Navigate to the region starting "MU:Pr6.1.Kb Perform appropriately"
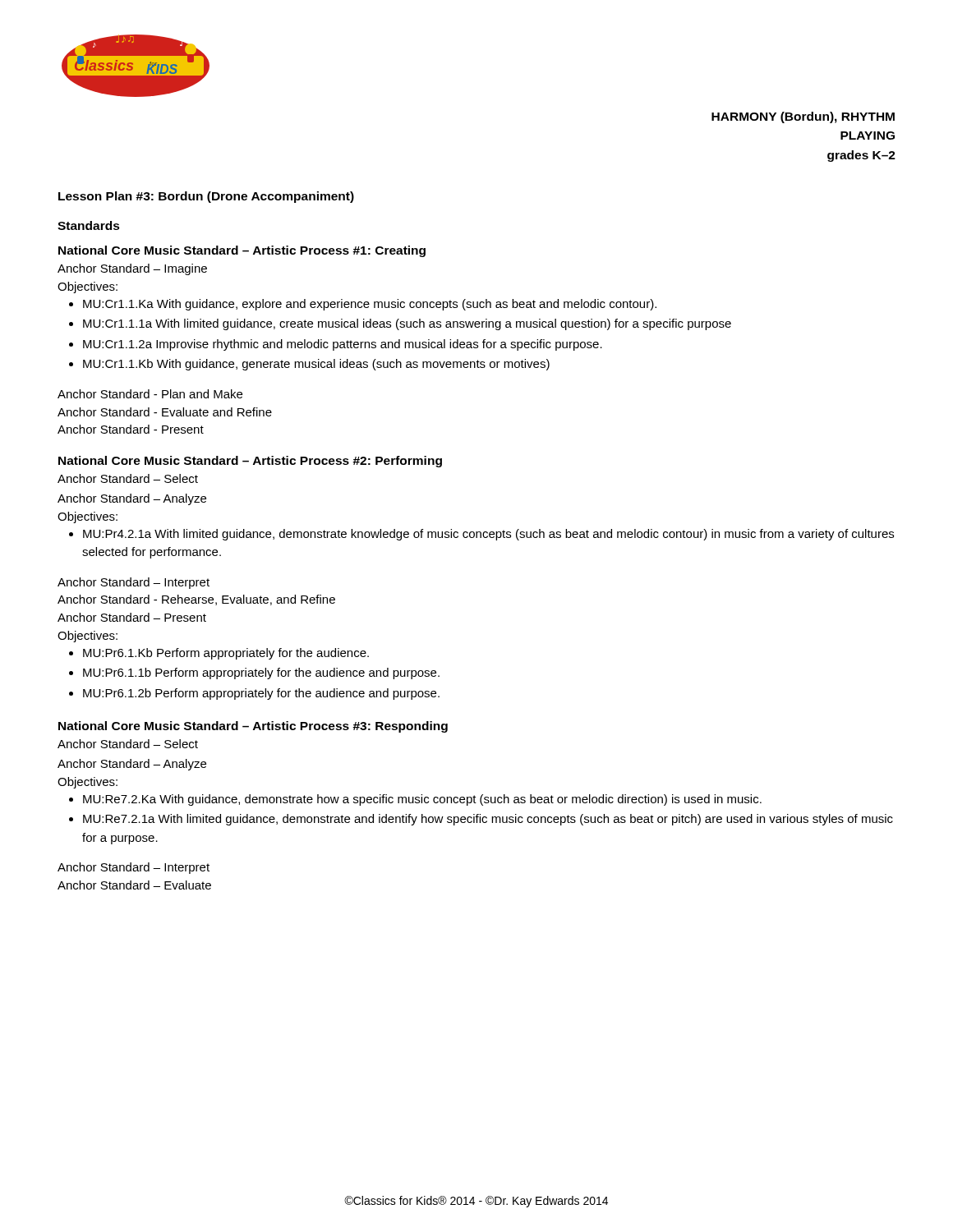The width and height of the screenshot is (953, 1232). click(226, 652)
